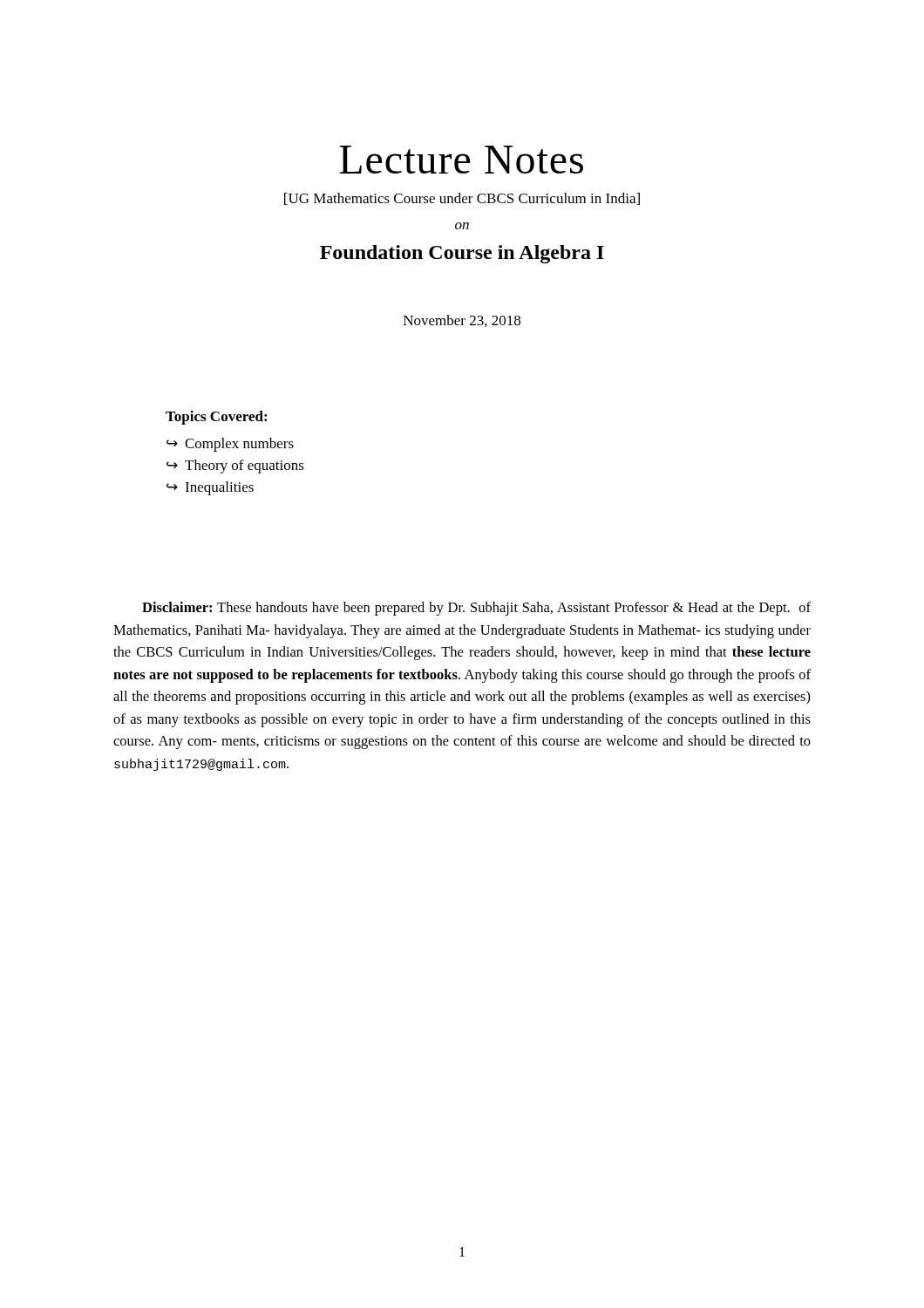
Task: Select the section header with the text "Topics Covered:"
Action: [x=217, y=416]
